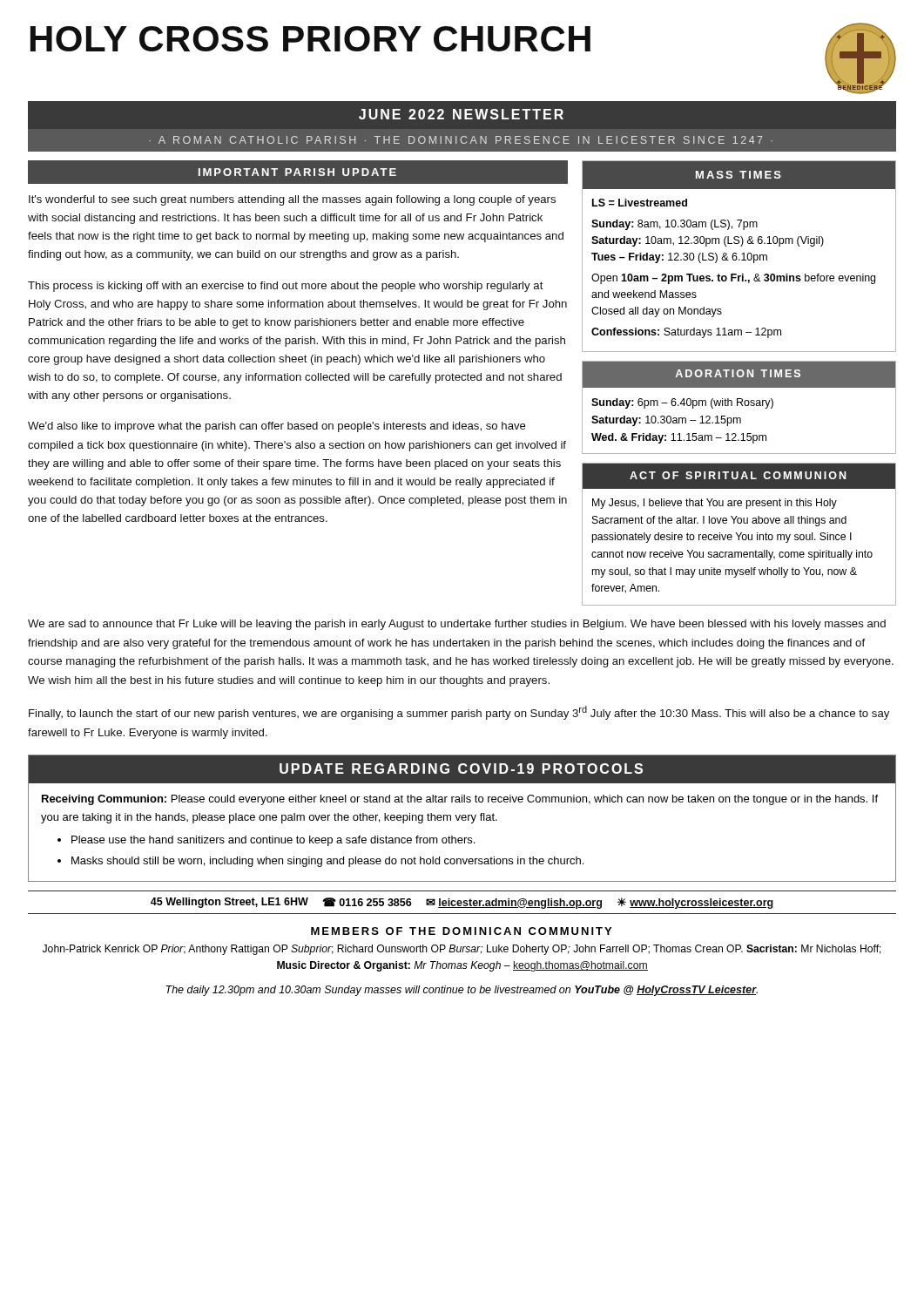Click the passage that begins "It's wonderful to see such great numbers attending"
The height and width of the screenshot is (1307, 924).
point(296,227)
